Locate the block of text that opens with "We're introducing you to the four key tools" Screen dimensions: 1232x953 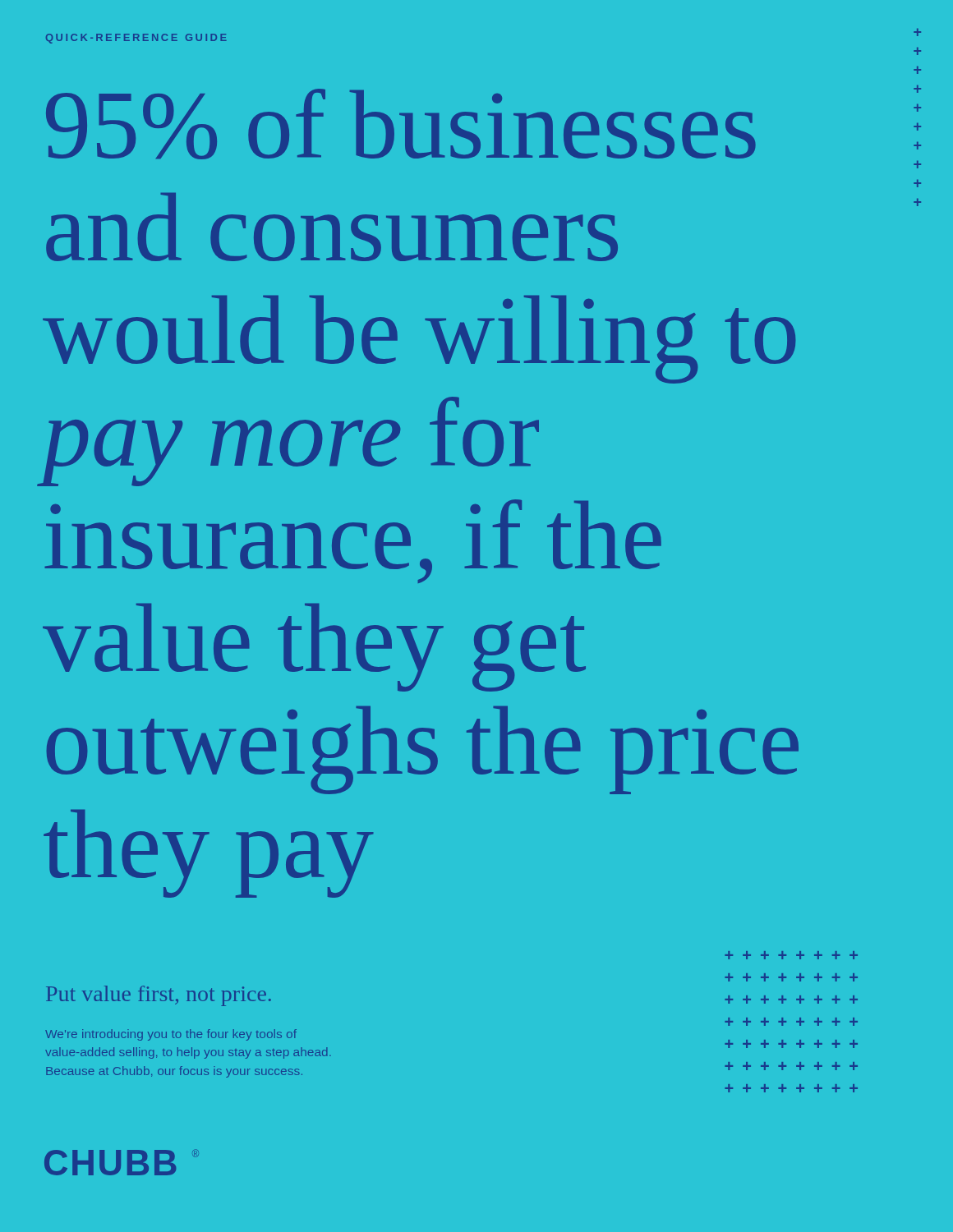189,1052
